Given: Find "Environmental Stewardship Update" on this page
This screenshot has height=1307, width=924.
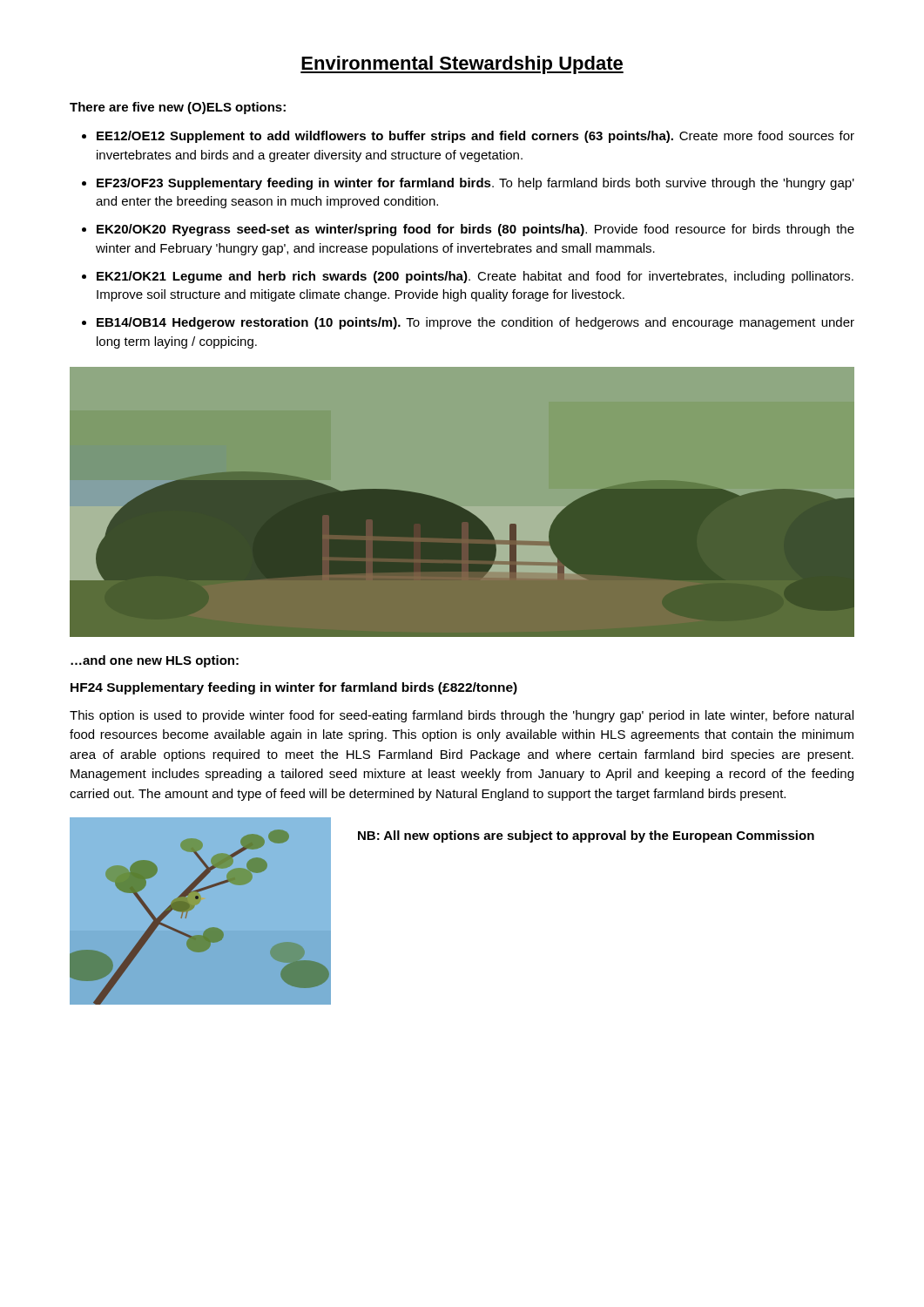Looking at the screenshot, I should tap(462, 63).
